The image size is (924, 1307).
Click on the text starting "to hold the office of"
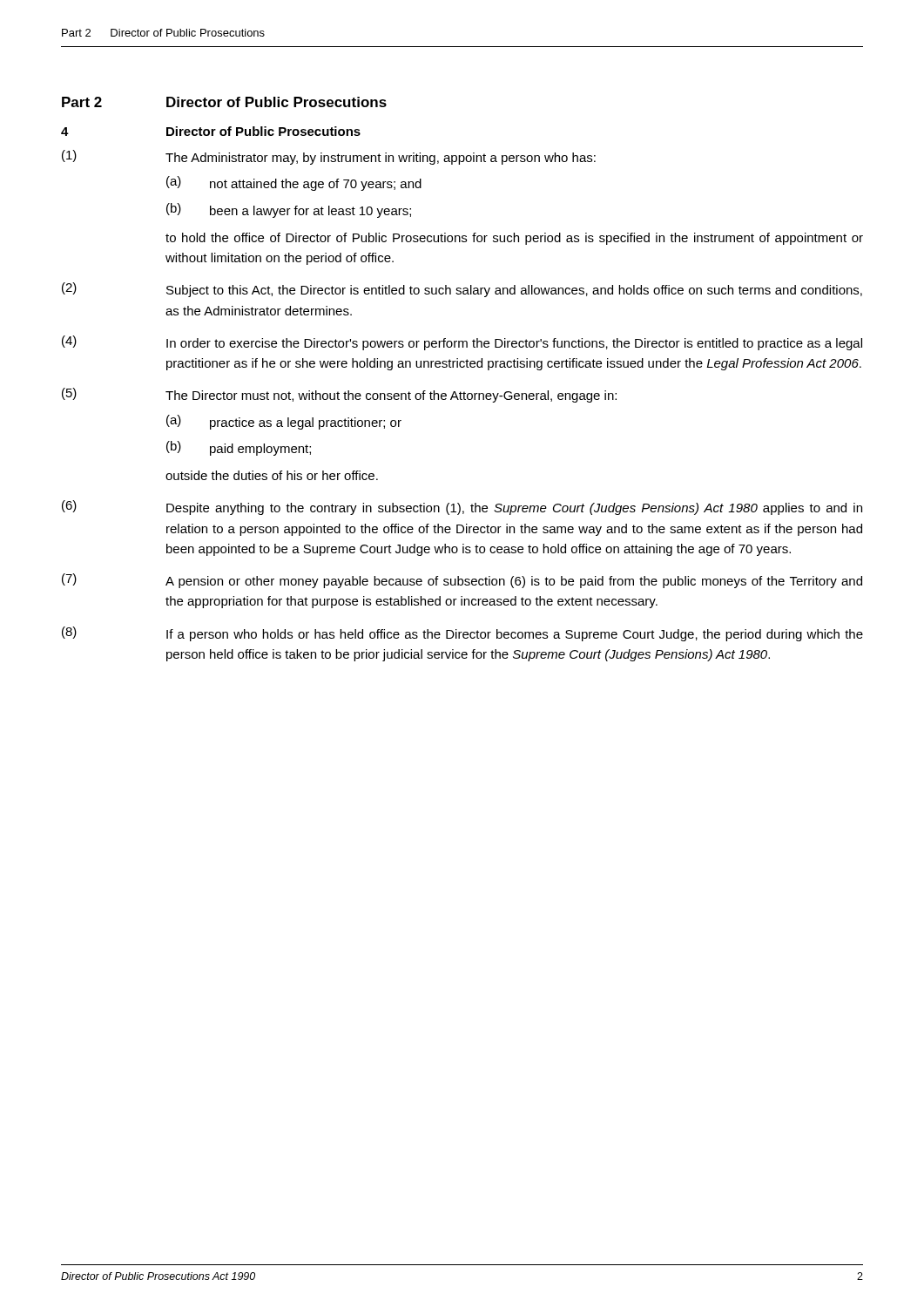(x=514, y=247)
